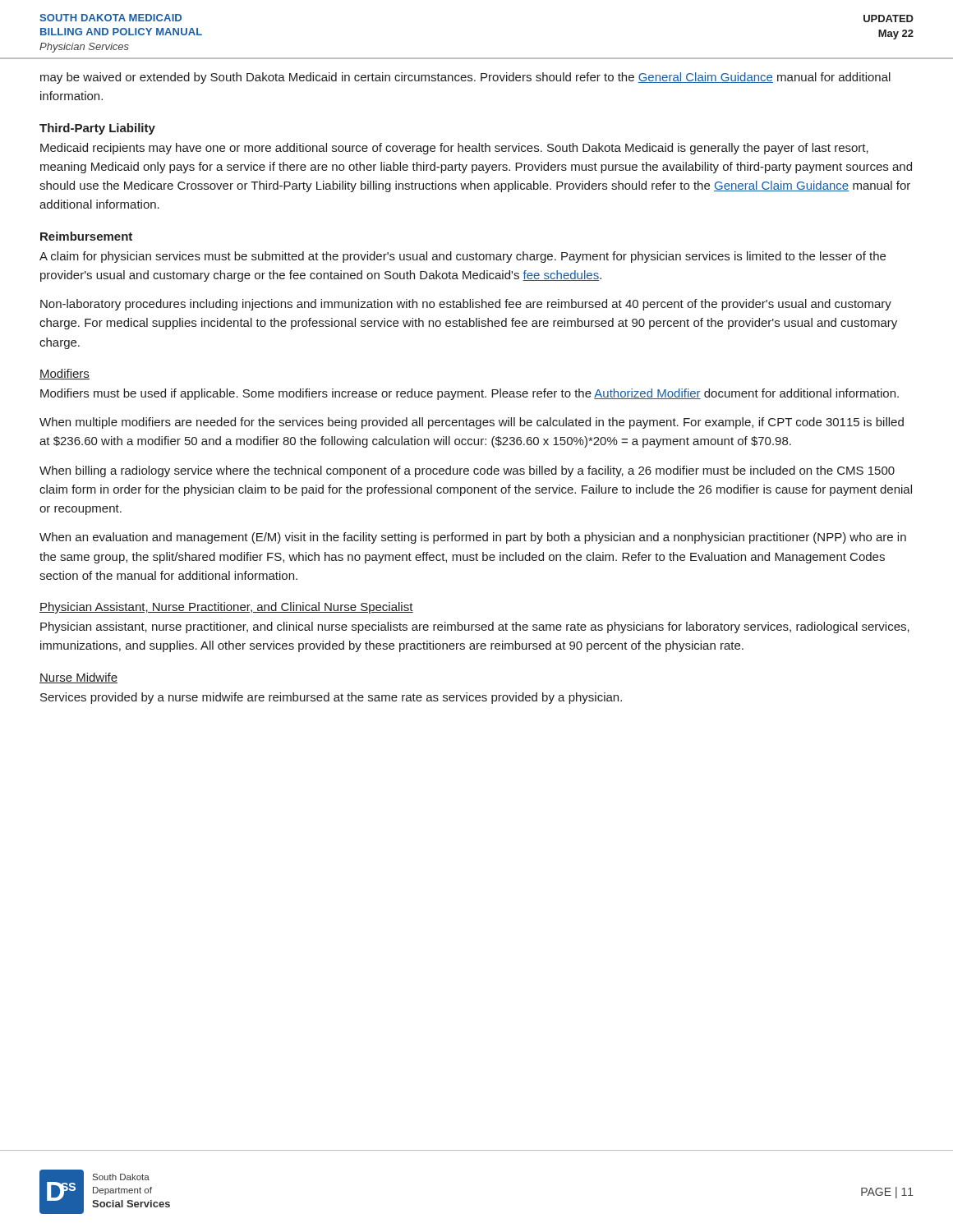The width and height of the screenshot is (953, 1232).
Task: Select the text block with the text "Modifiers must be used if applicable."
Action: pos(476,393)
